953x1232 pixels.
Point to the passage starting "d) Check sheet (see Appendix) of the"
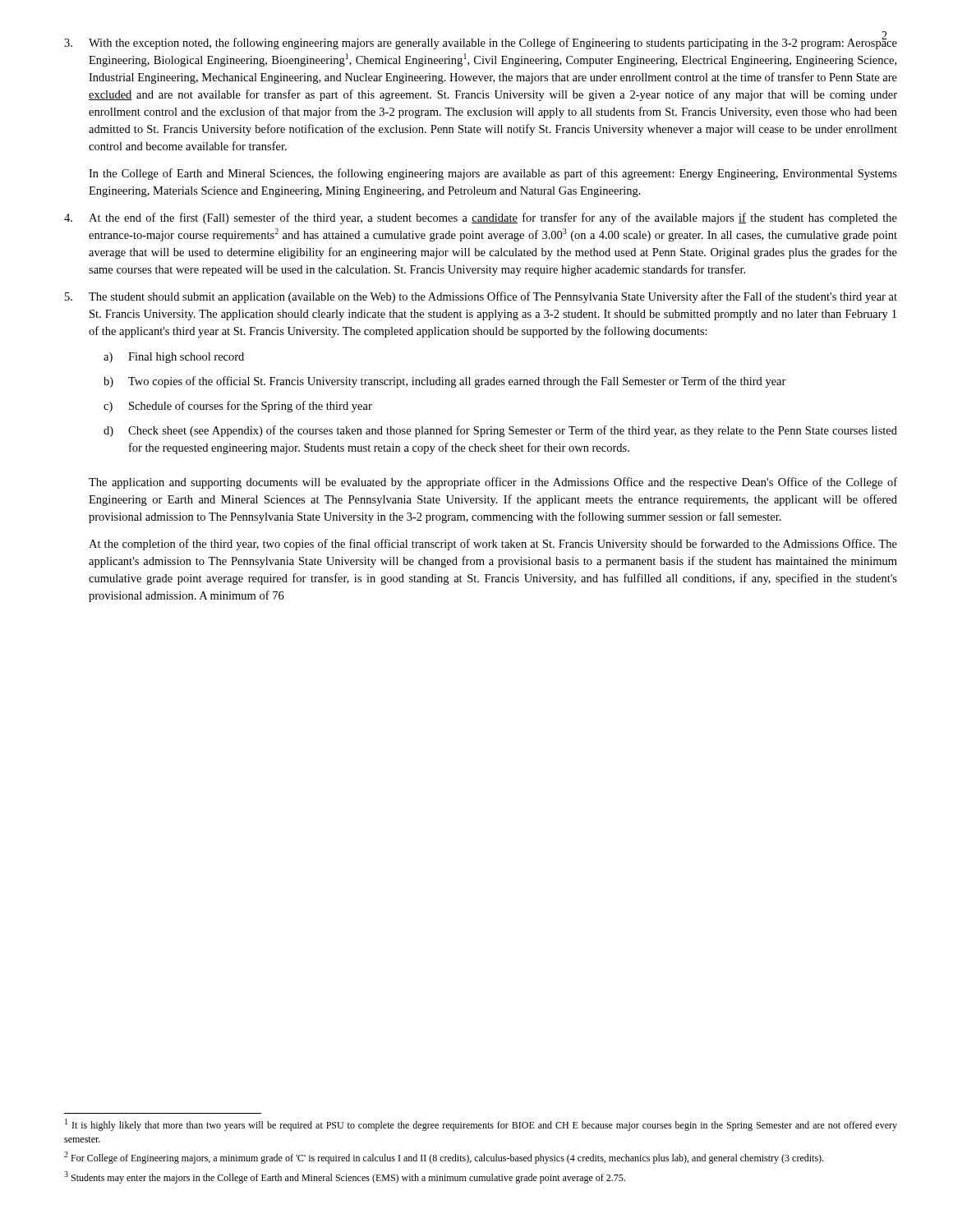(500, 440)
